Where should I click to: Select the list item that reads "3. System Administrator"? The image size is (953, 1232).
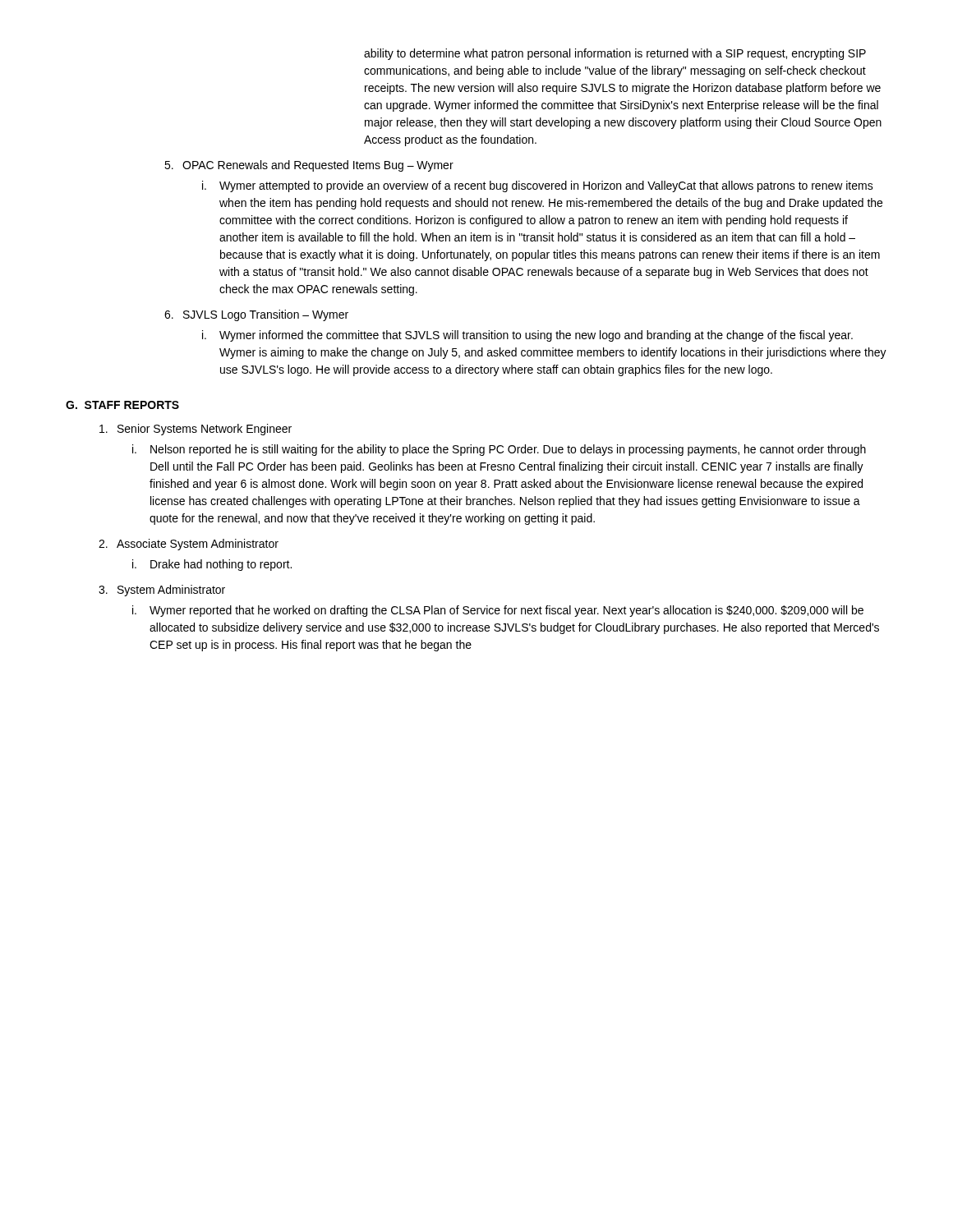(x=162, y=590)
